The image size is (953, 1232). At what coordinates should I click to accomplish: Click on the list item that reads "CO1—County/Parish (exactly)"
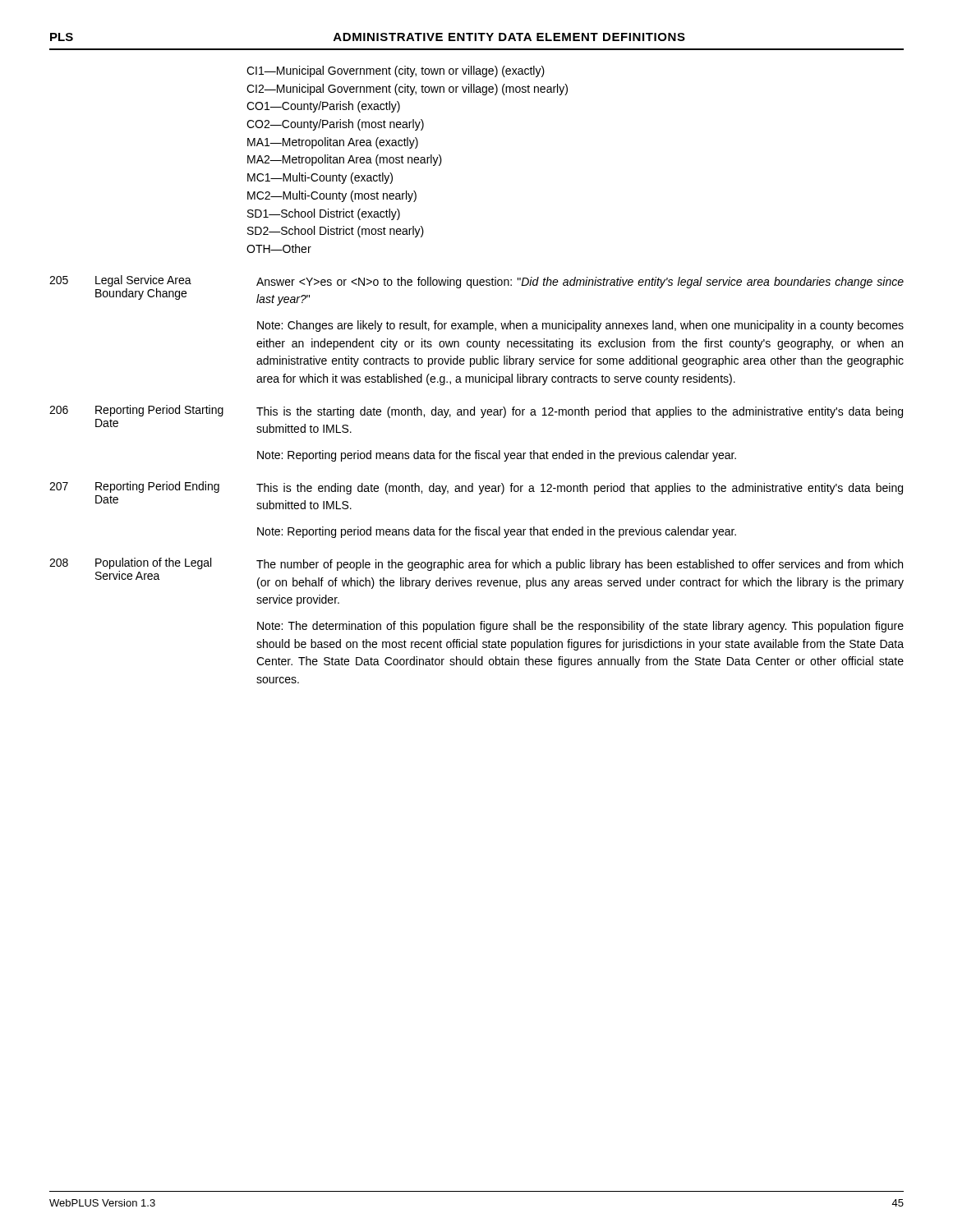click(323, 106)
